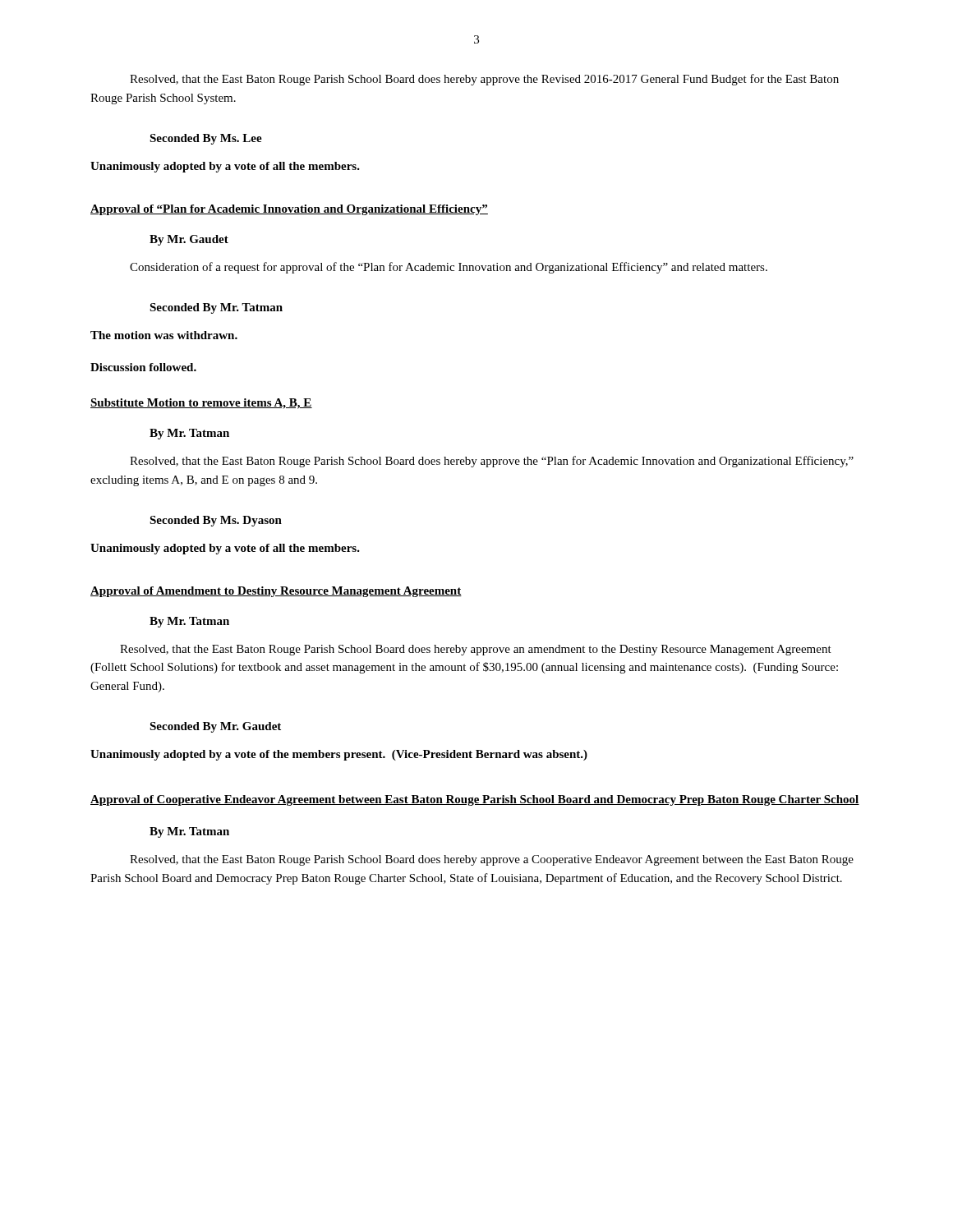Click where it says "By Mr. Gaudet"
The image size is (953, 1232).
tap(189, 239)
